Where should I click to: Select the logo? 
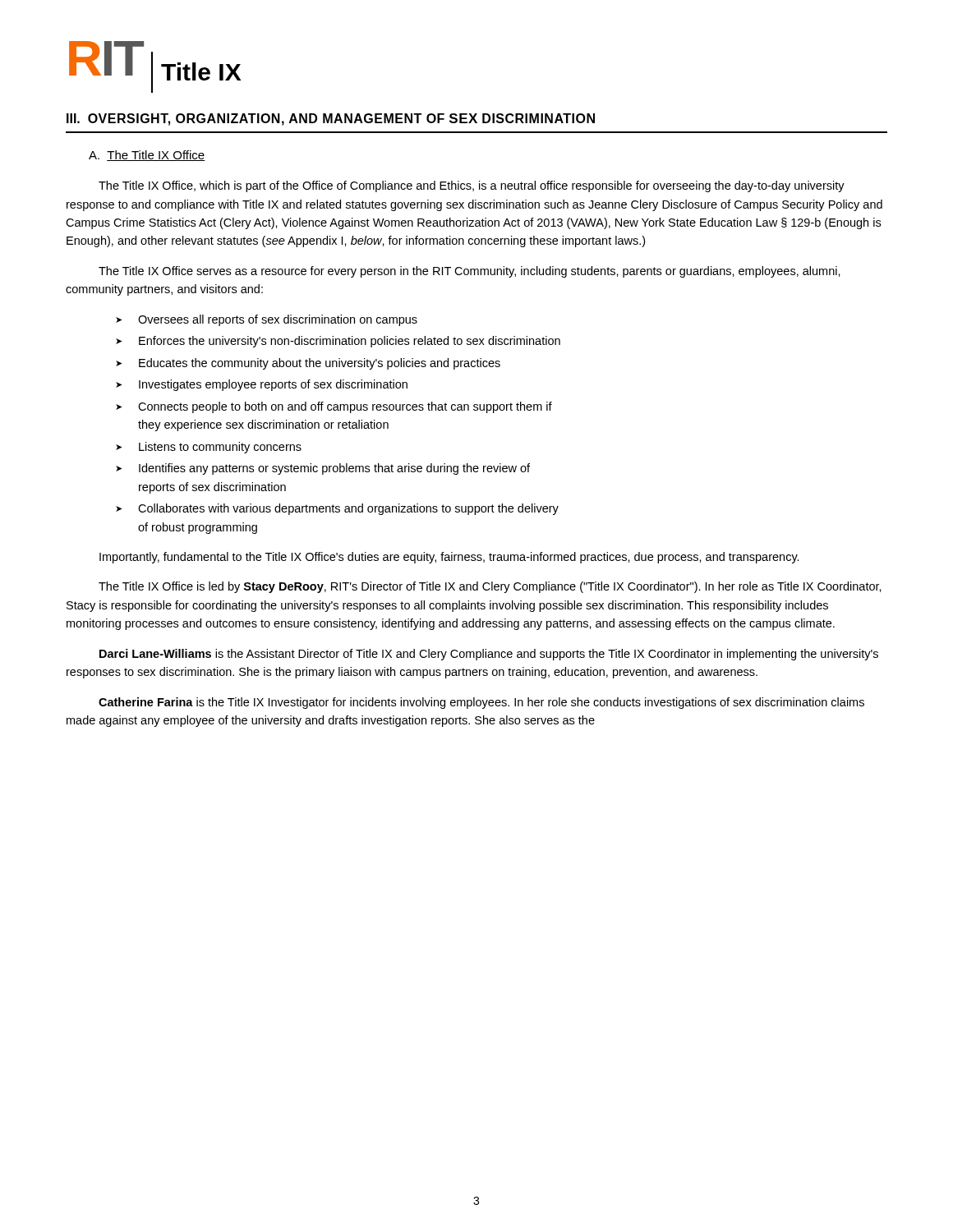[x=476, y=63]
